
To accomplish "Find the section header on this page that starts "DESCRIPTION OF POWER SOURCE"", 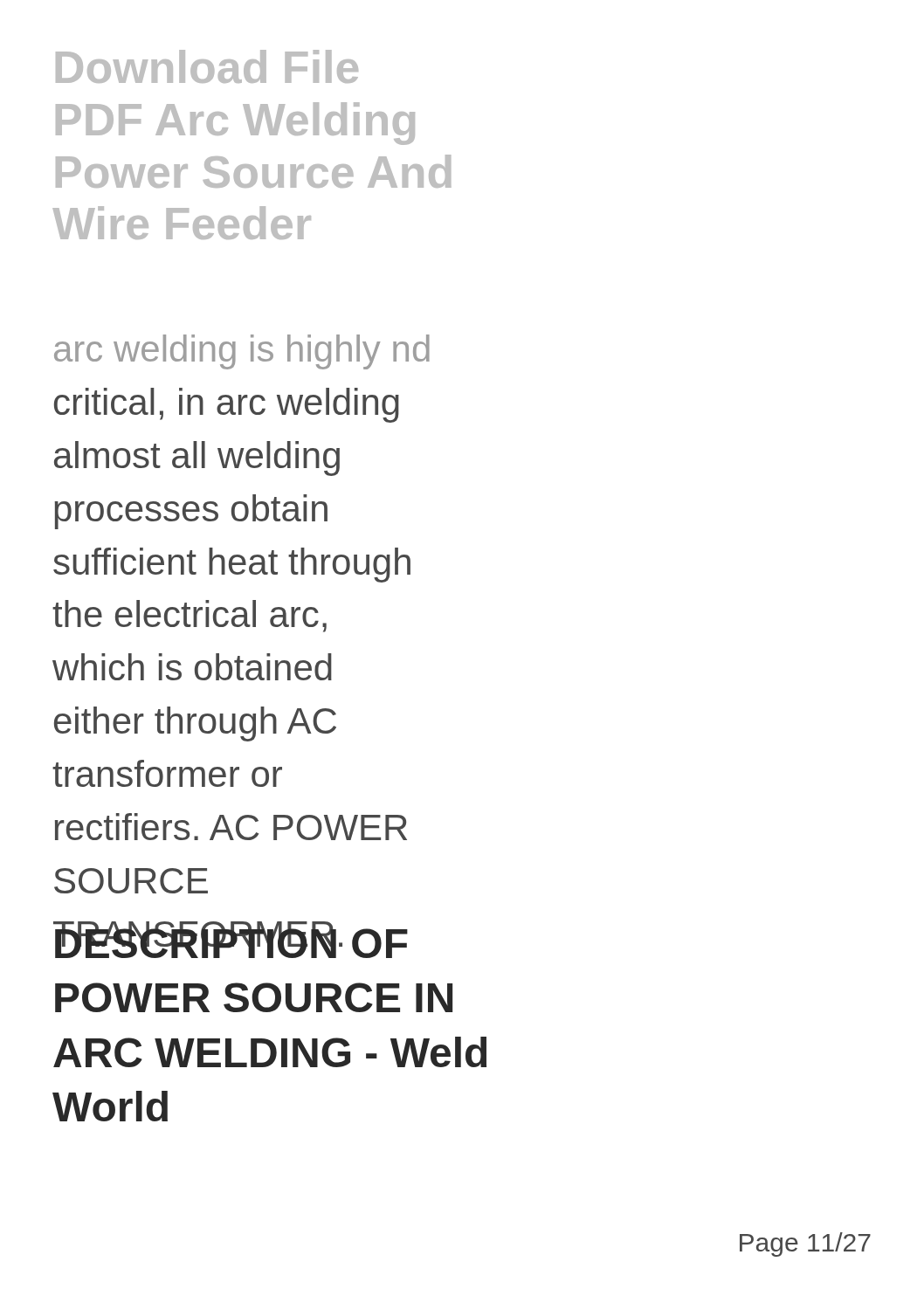I will click(x=462, y=1026).
